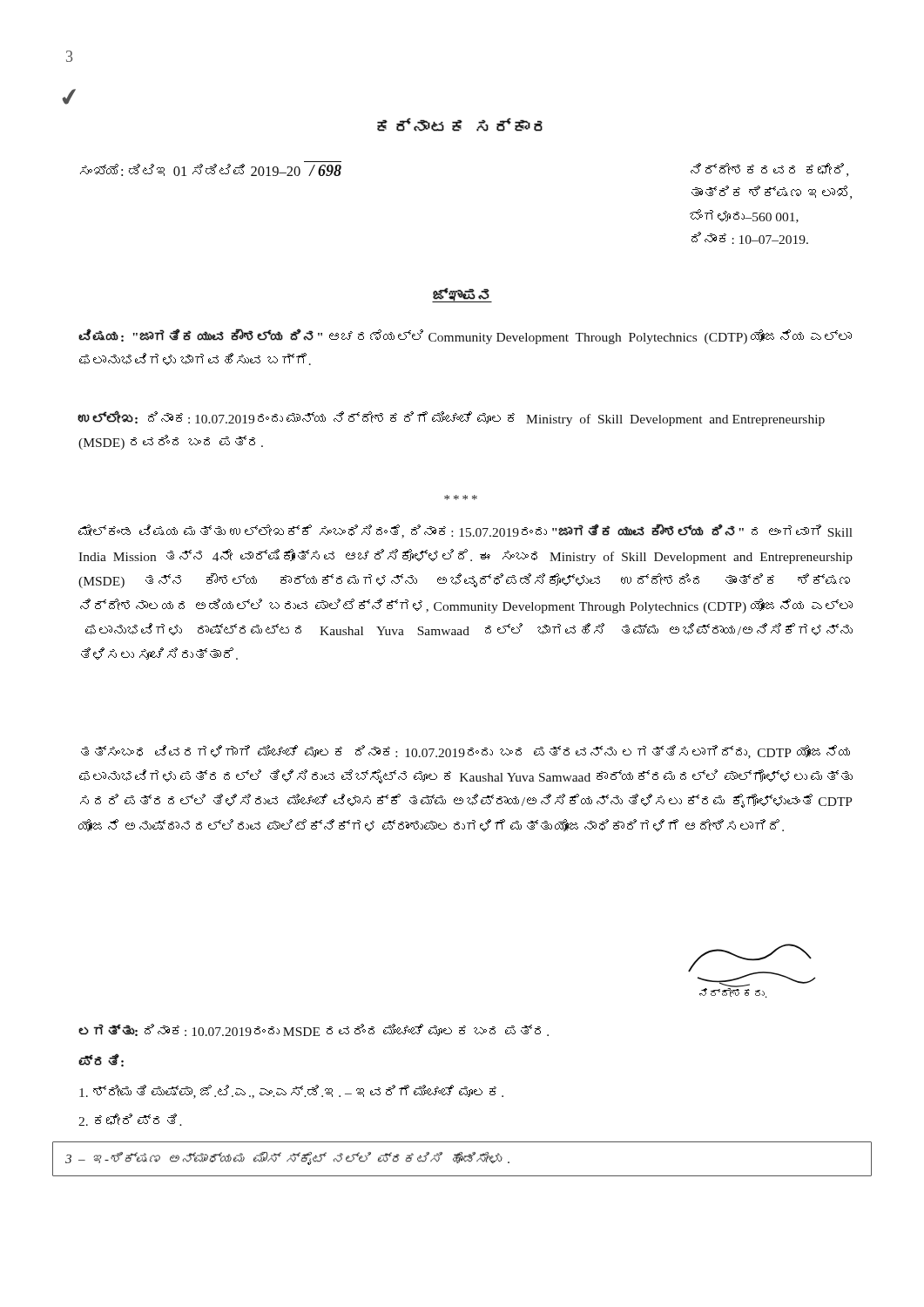Locate the list item with the text "2. ಕಛೇರಿ ಪ್ರತಿ."
924x1307 pixels.
click(130, 1121)
